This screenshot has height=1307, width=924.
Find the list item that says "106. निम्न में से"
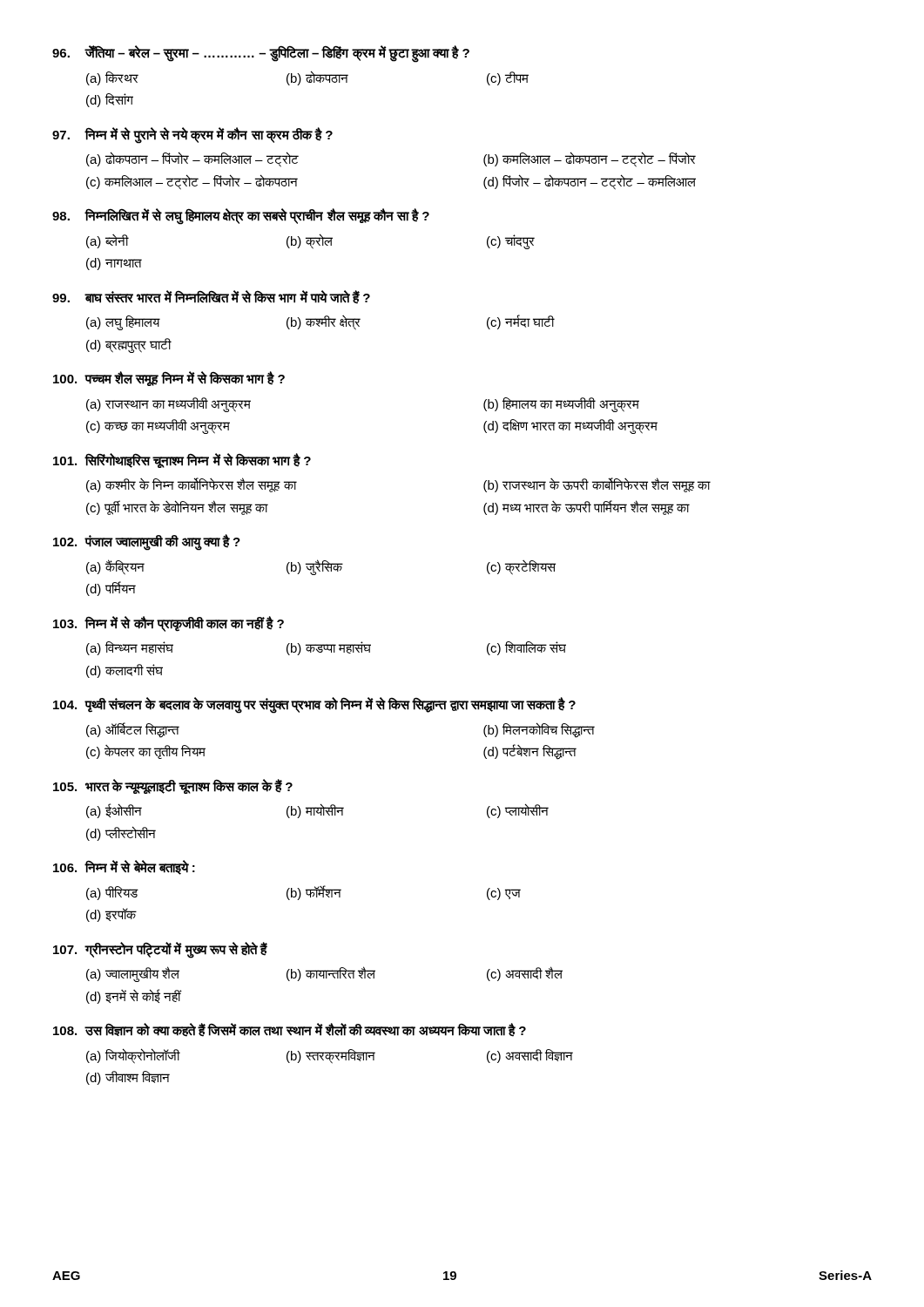pyautogui.click(x=124, y=867)
